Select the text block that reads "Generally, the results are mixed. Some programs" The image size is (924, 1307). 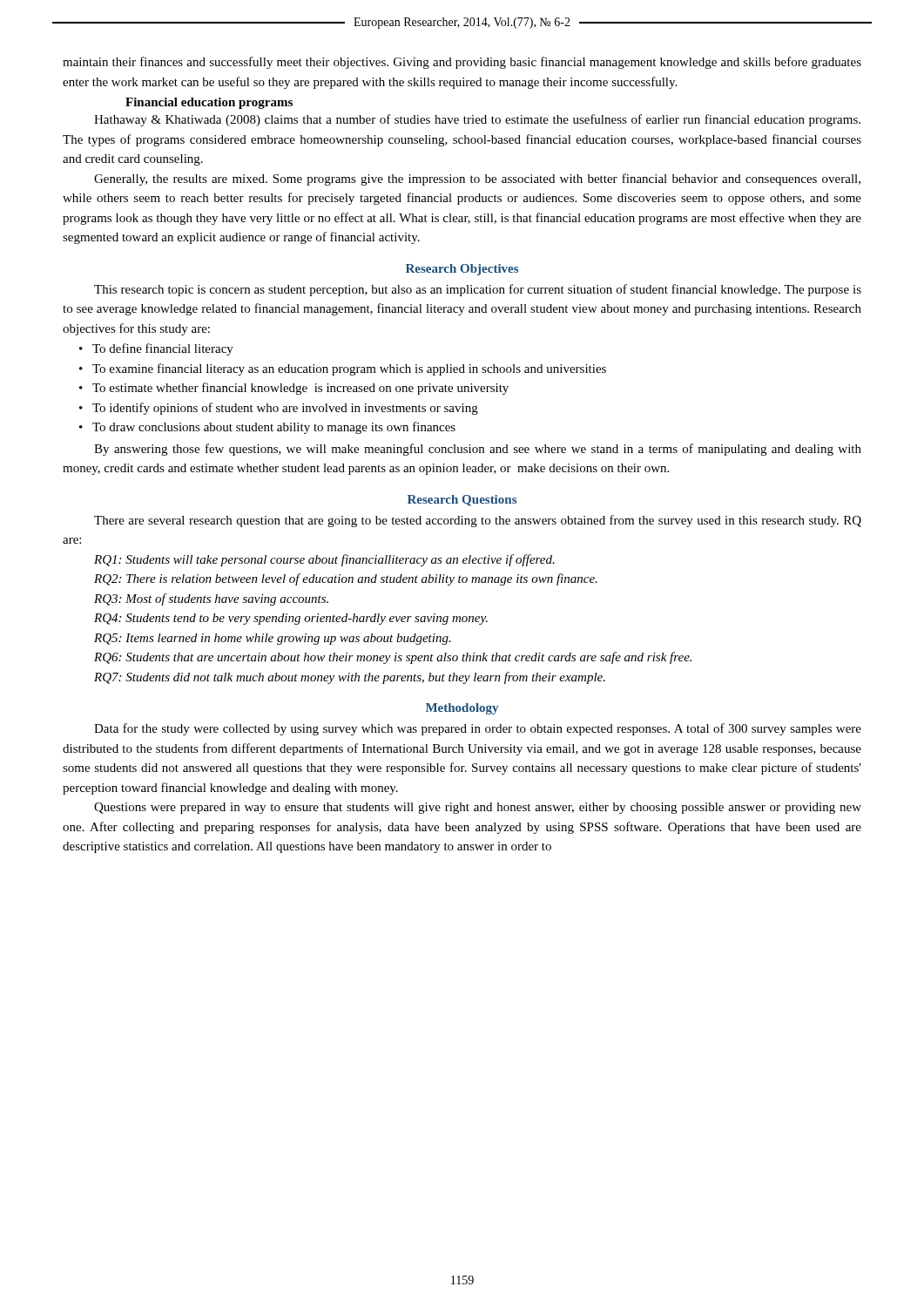[462, 208]
